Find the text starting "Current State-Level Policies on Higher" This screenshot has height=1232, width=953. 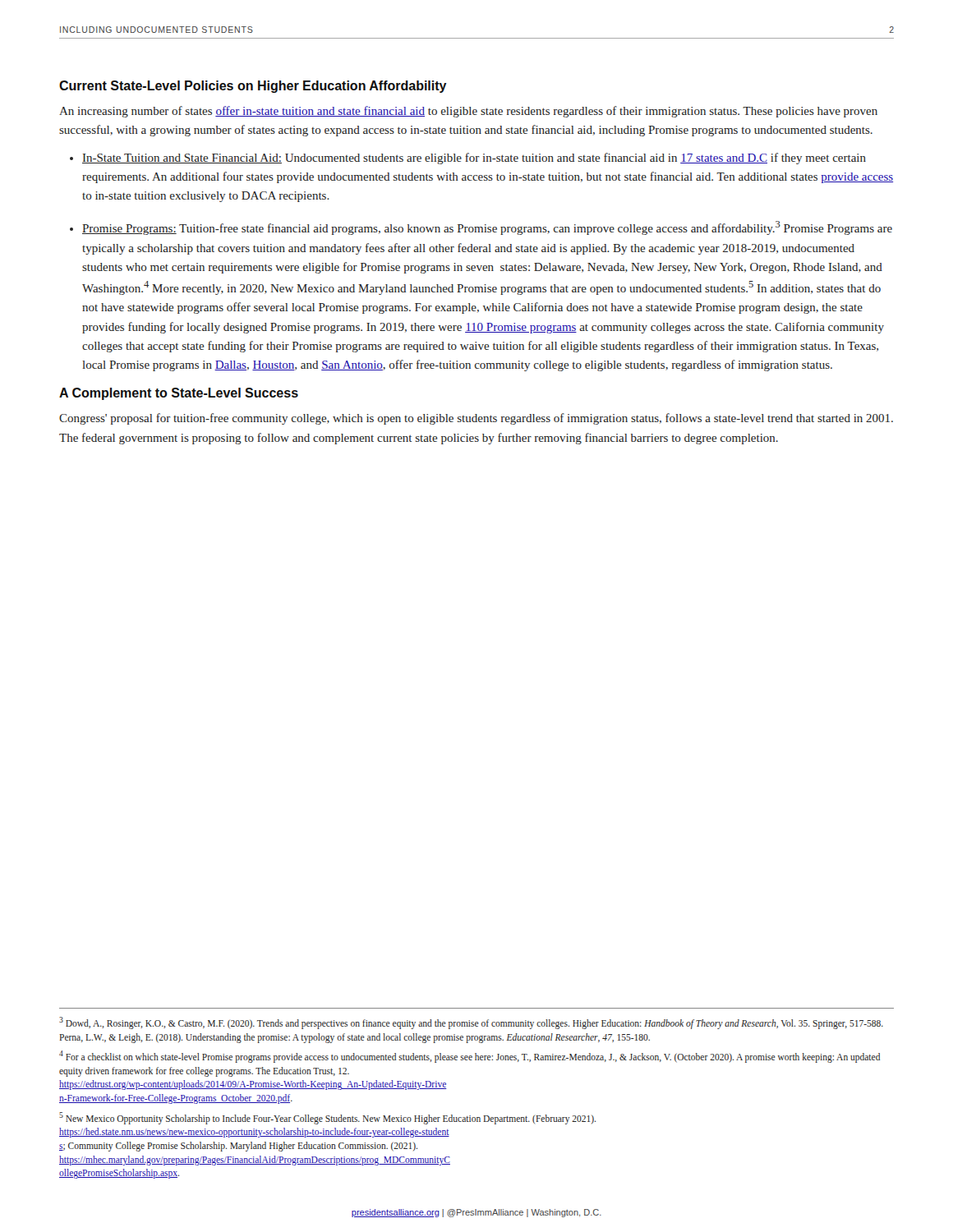click(253, 86)
